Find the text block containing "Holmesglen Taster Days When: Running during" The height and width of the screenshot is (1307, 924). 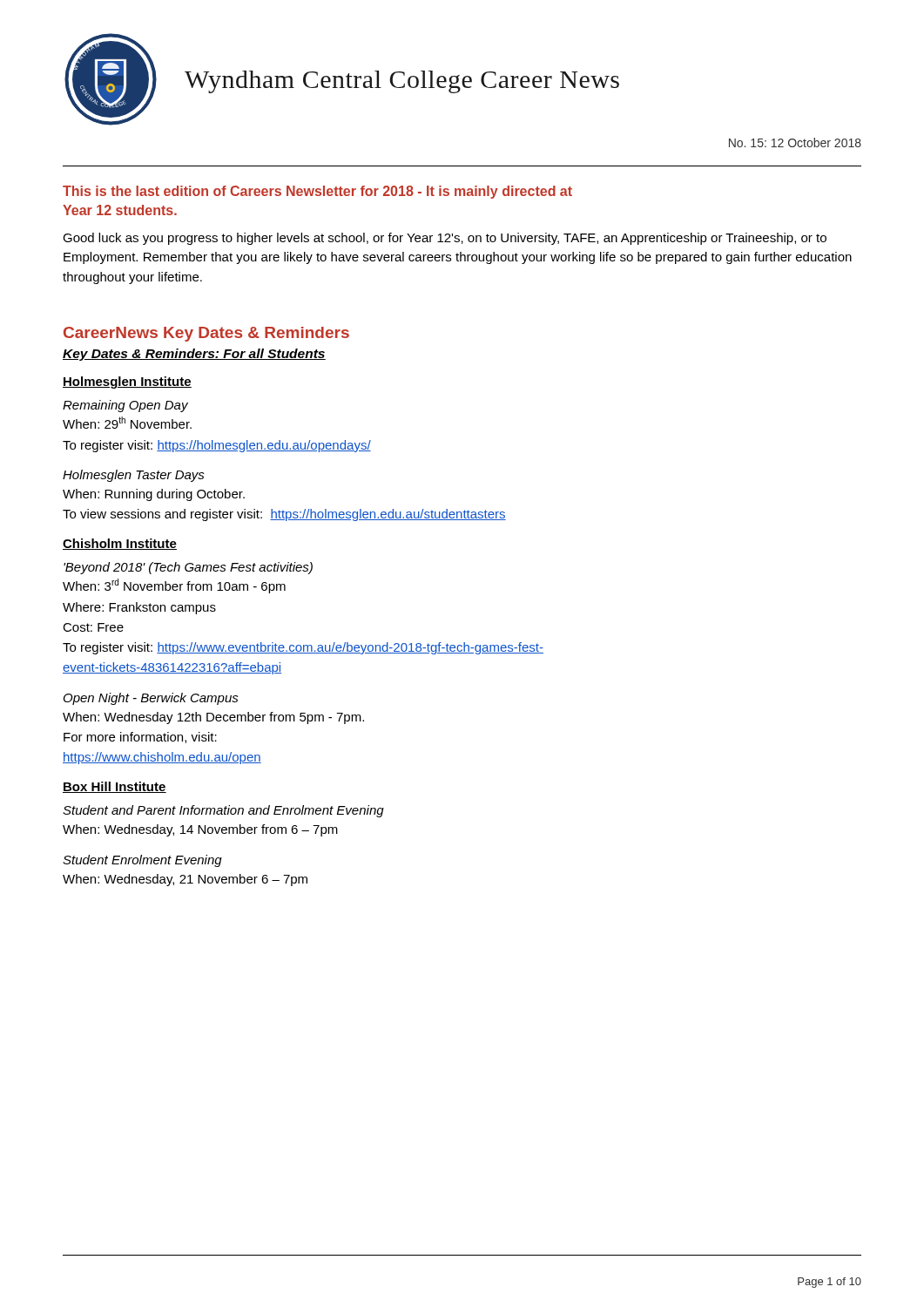(x=134, y=476)
